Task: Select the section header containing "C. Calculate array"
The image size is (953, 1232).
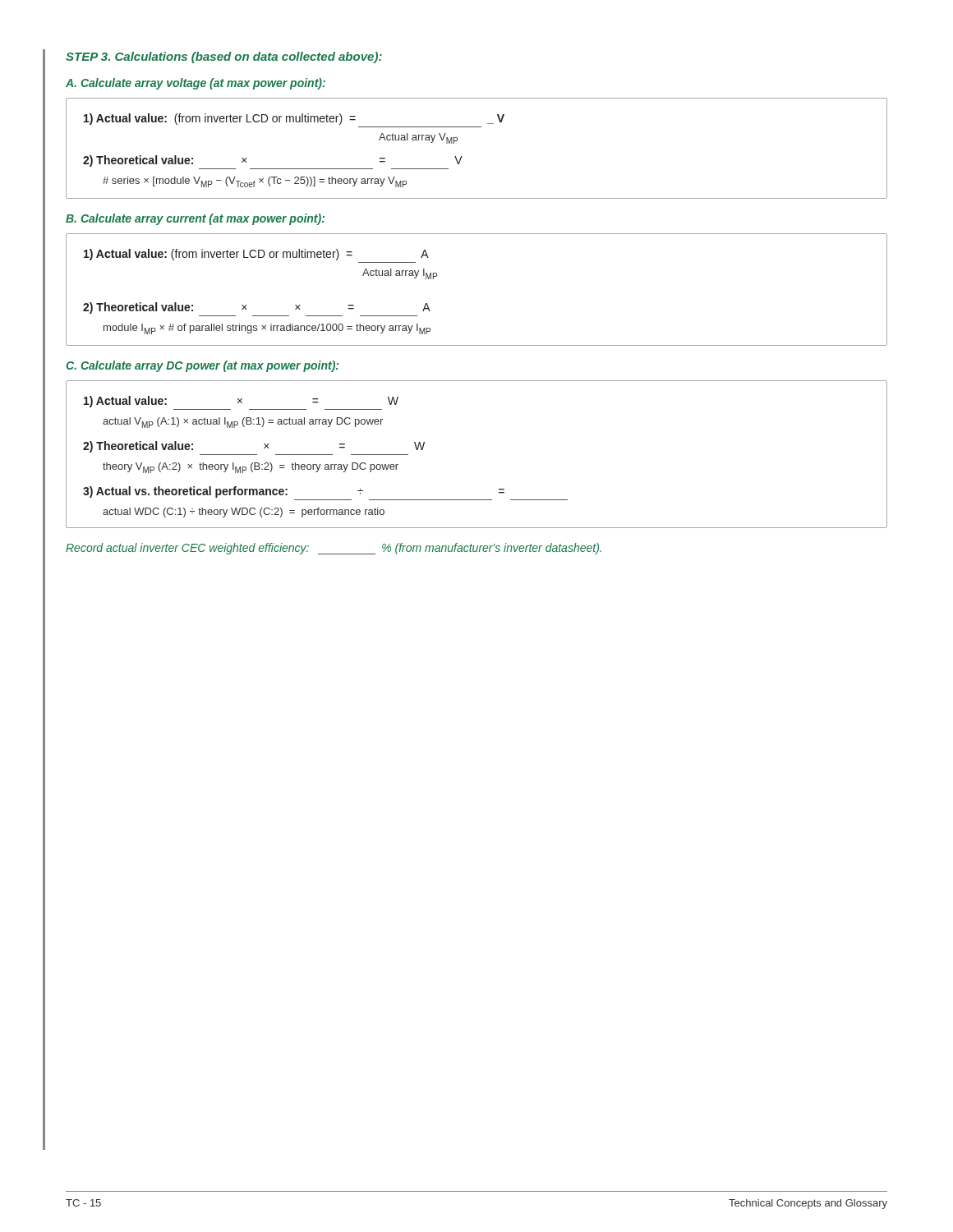Action: [x=203, y=366]
